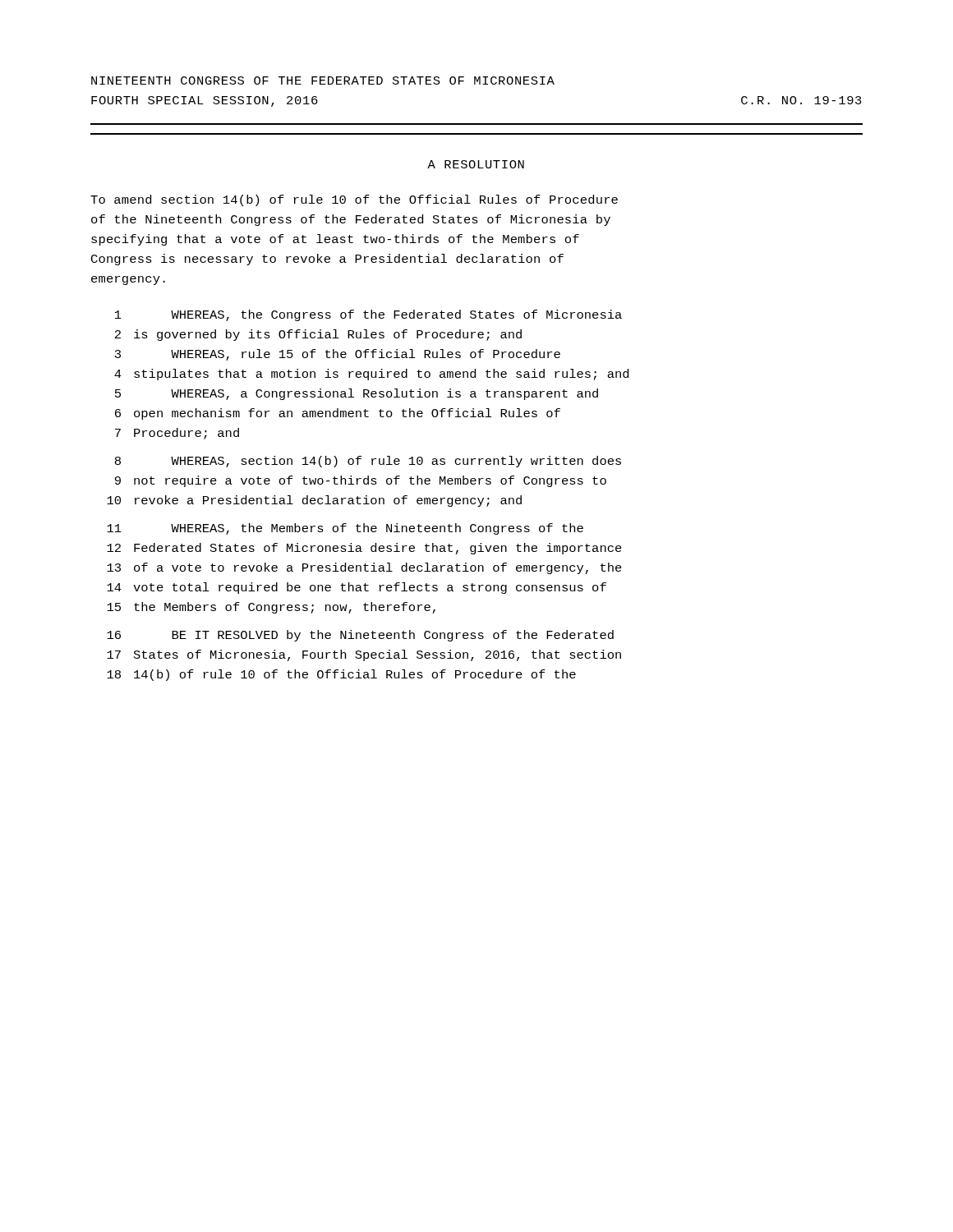
Task: Find the list item with the text "11 WHEREAS, the Members of the Nineteenth"
Action: click(476, 529)
